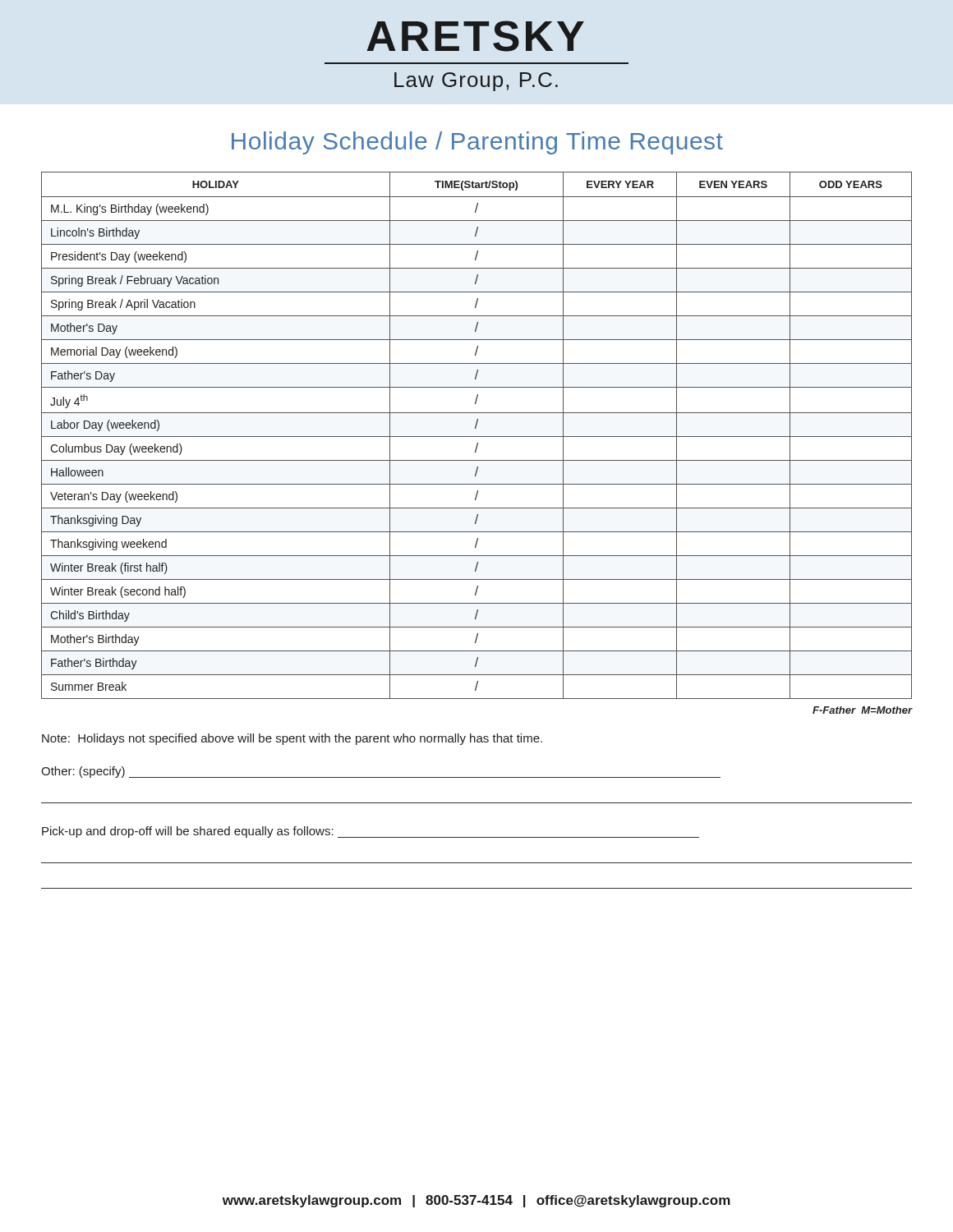This screenshot has height=1232, width=953.
Task: Navigate to the block starting "F-Father M=Mother"
Action: point(862,710)
